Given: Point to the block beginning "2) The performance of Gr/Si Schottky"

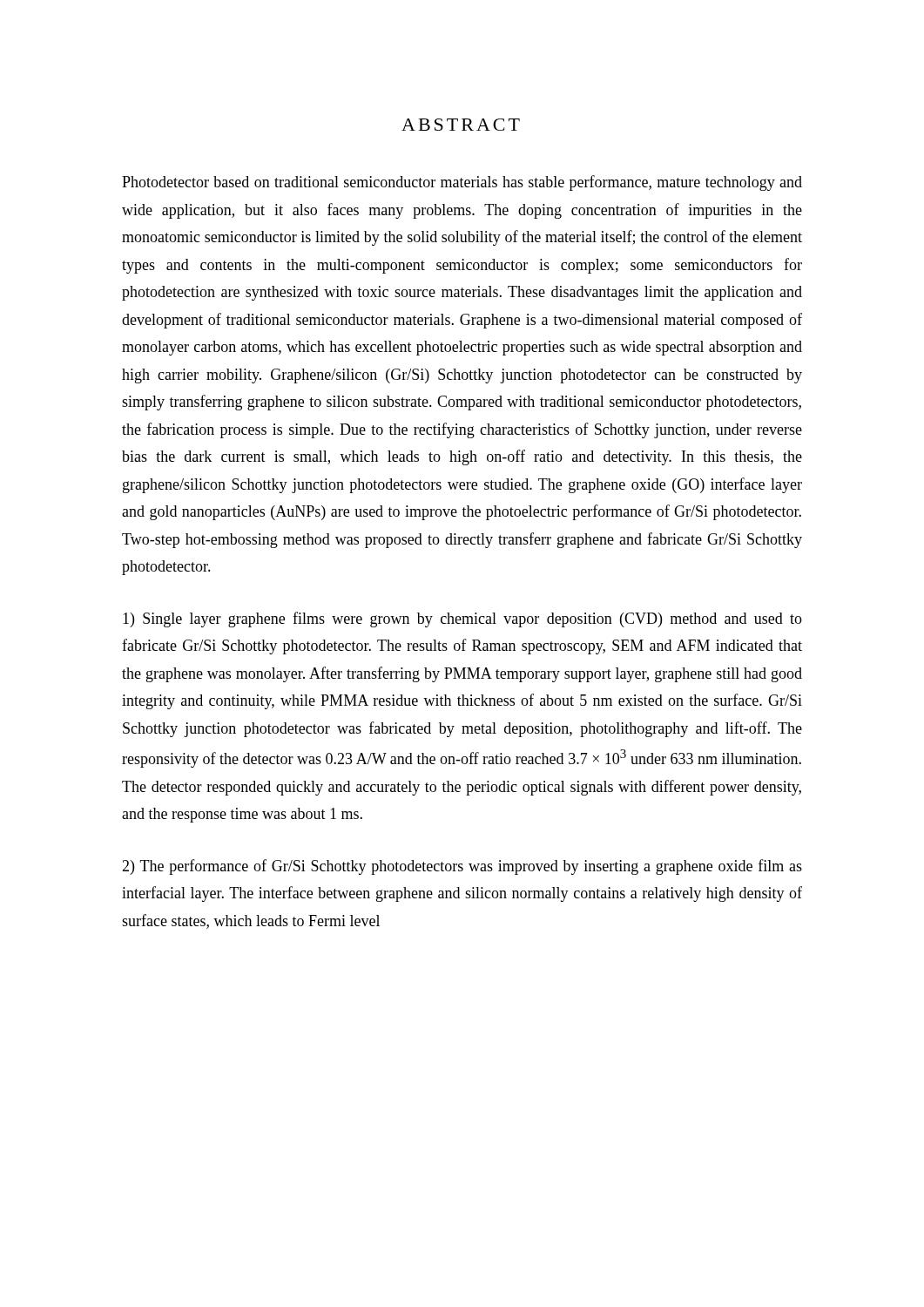Looking at the screenshot, I should (x=462, y=893).
